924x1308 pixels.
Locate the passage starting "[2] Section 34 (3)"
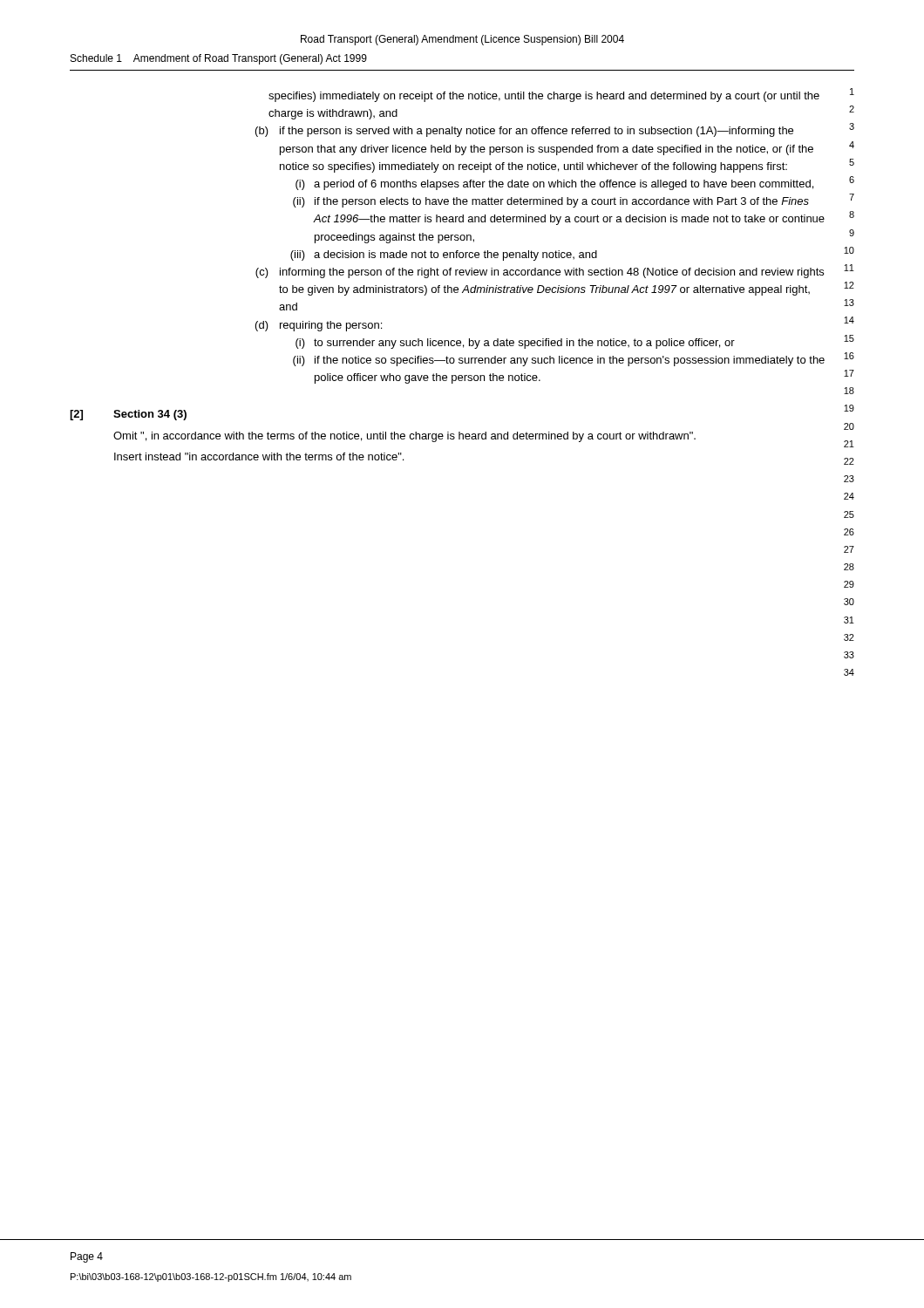pyautogui.click(x=128, y=415)
